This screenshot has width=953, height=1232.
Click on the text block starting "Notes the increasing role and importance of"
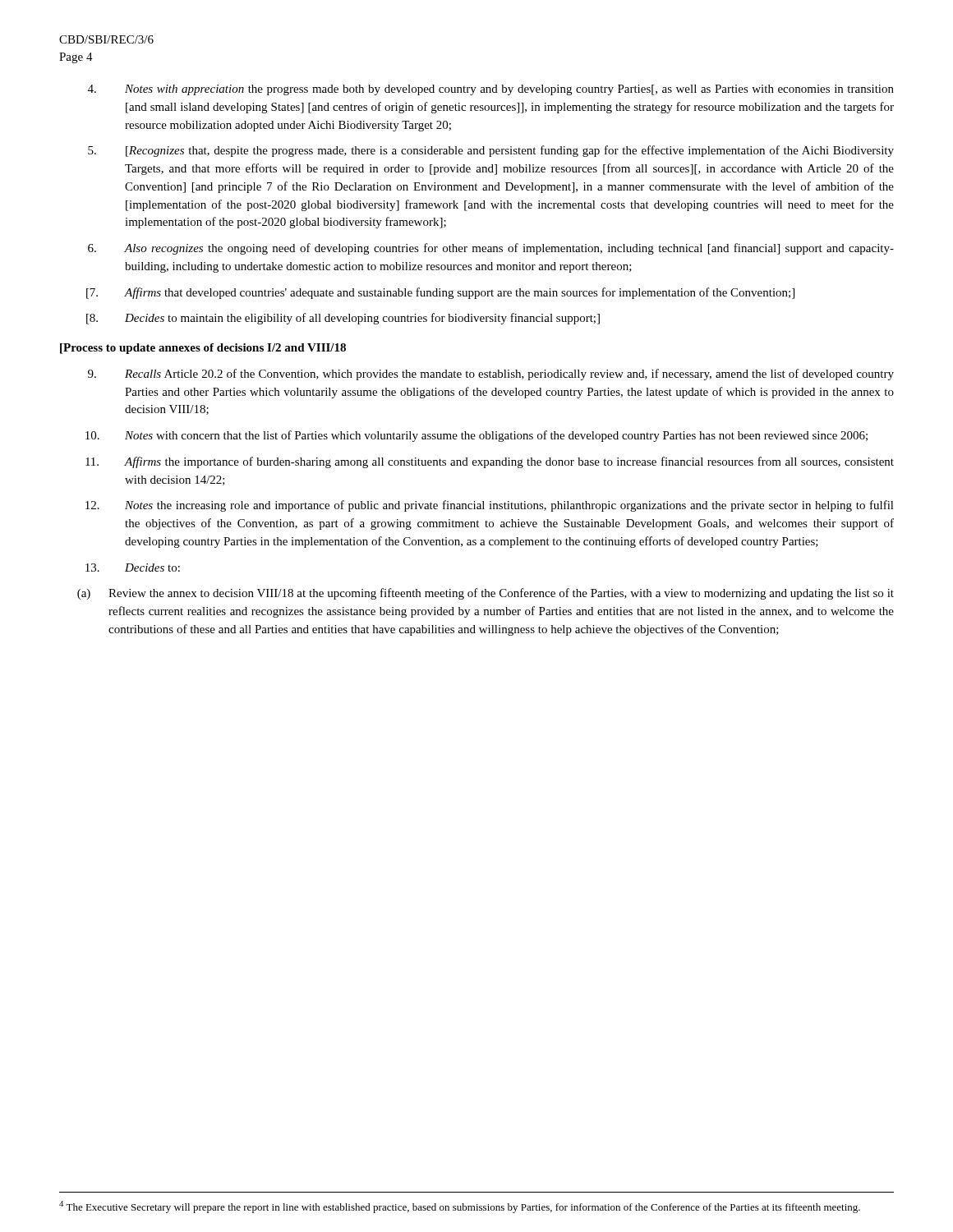pos(476,524)
